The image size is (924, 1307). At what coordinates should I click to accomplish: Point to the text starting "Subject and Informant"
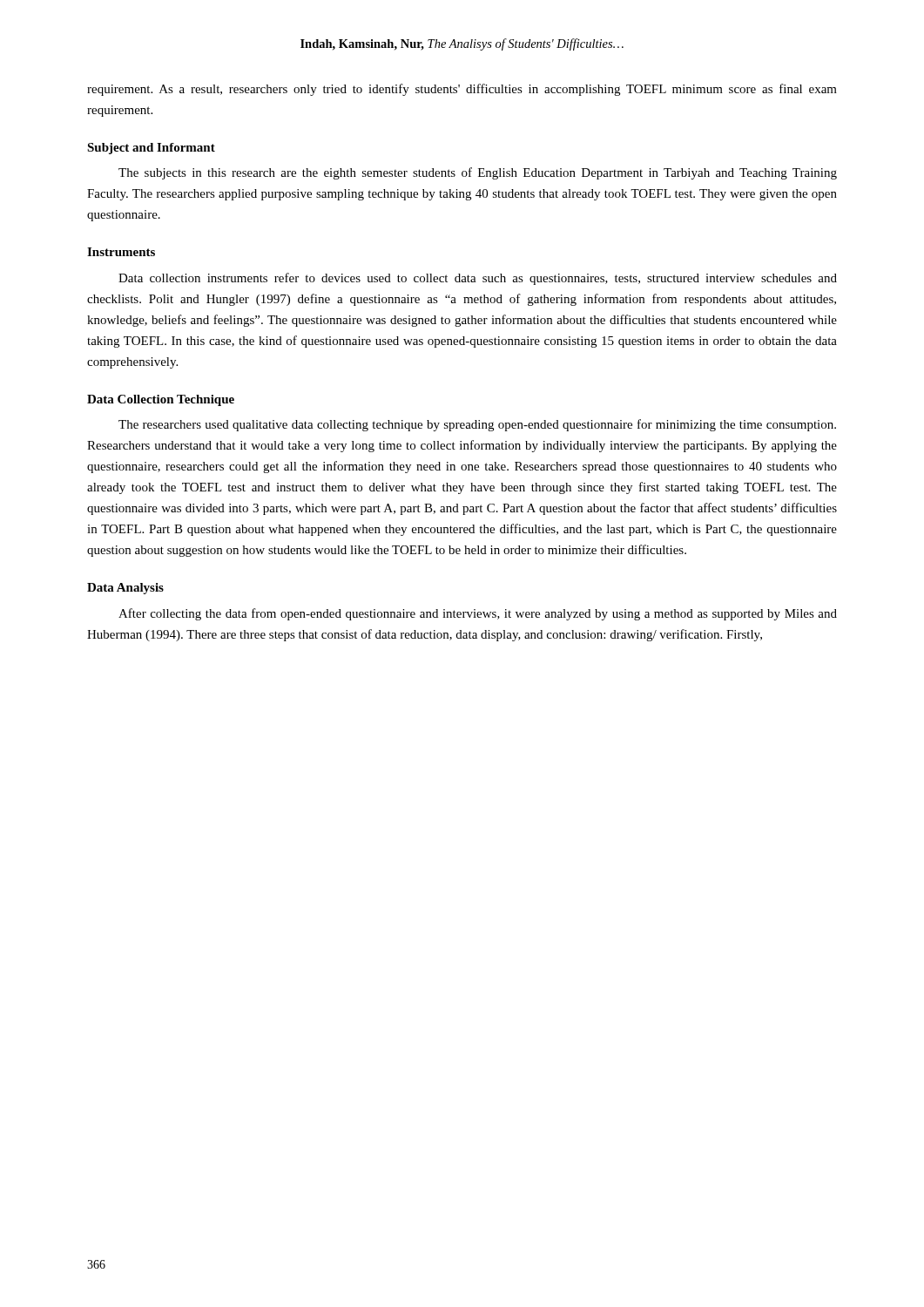click(x=151, y=147)
